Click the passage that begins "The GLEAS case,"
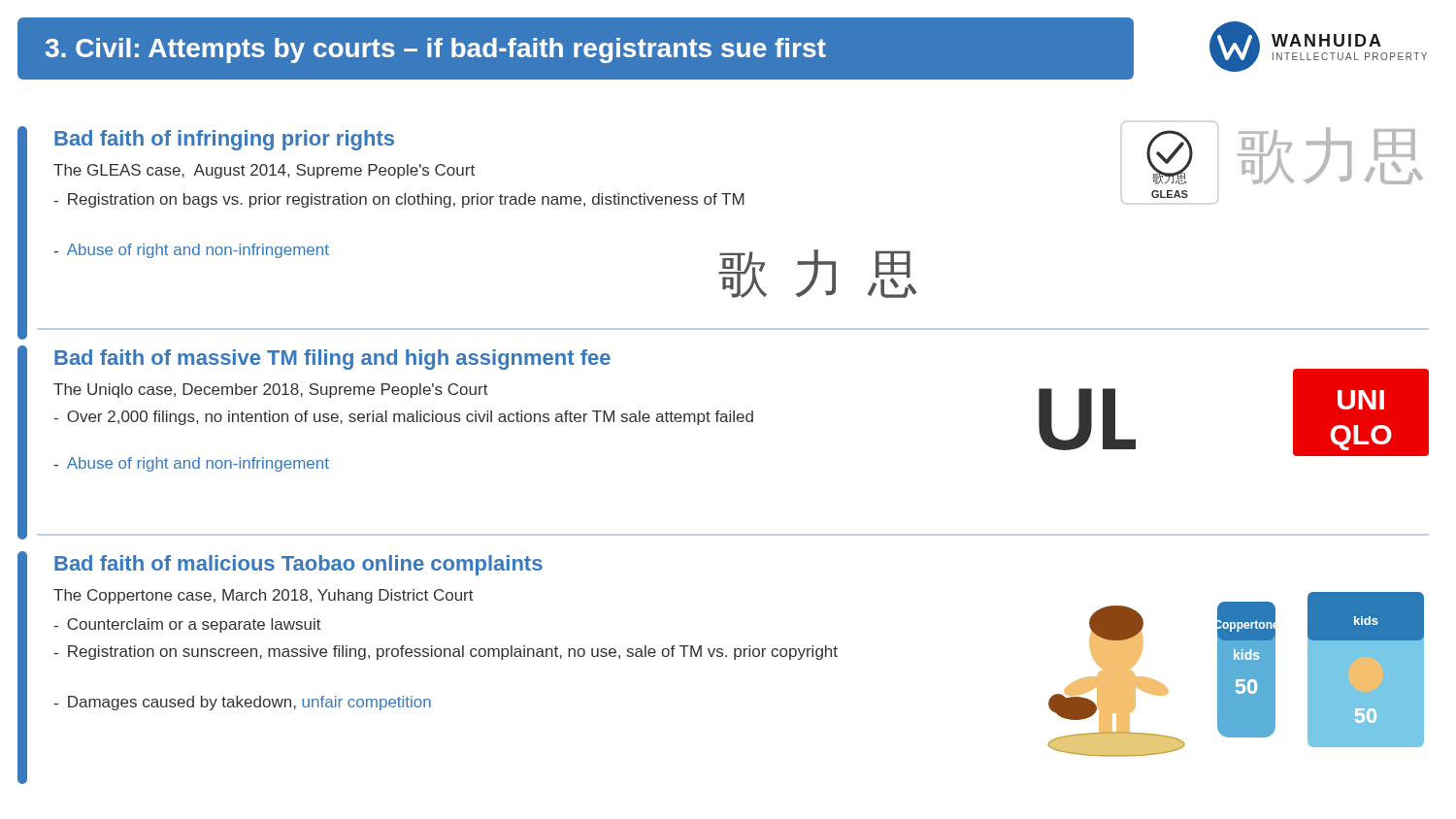The height and width of the screenshot is (819, 1456). 264,171
